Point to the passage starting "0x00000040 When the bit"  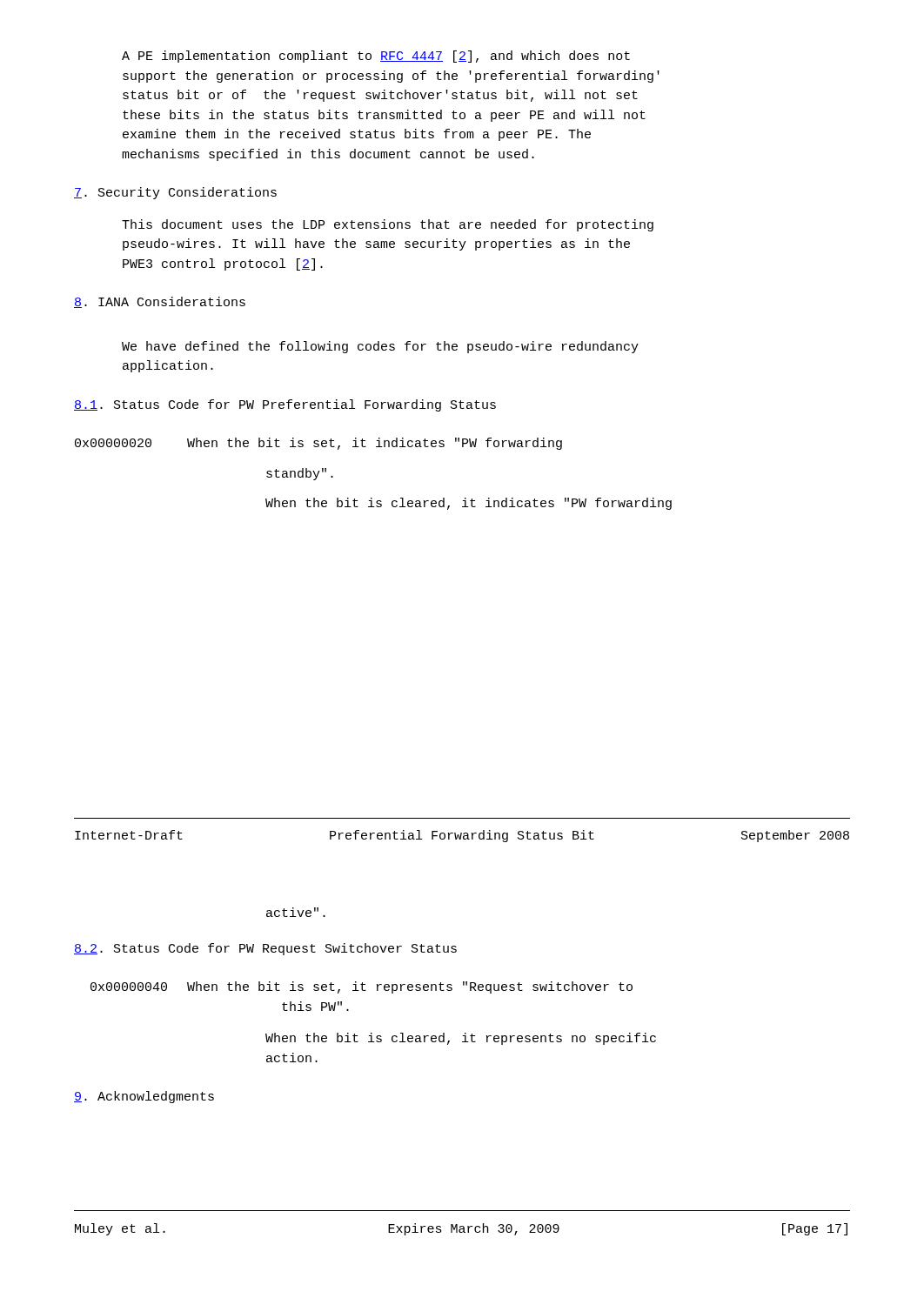[462, 1024]
